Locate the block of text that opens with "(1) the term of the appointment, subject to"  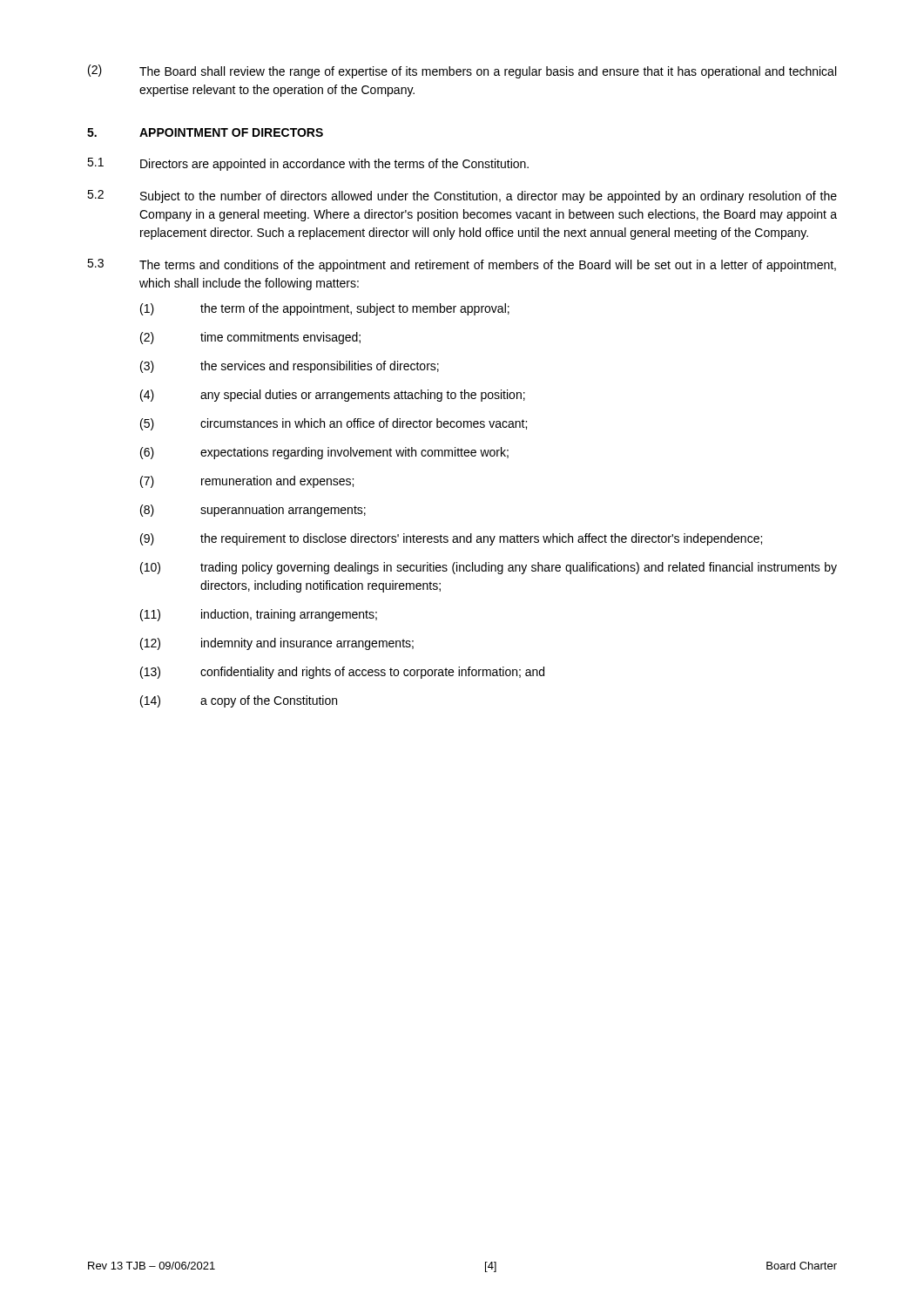click(x=488, y=309)
